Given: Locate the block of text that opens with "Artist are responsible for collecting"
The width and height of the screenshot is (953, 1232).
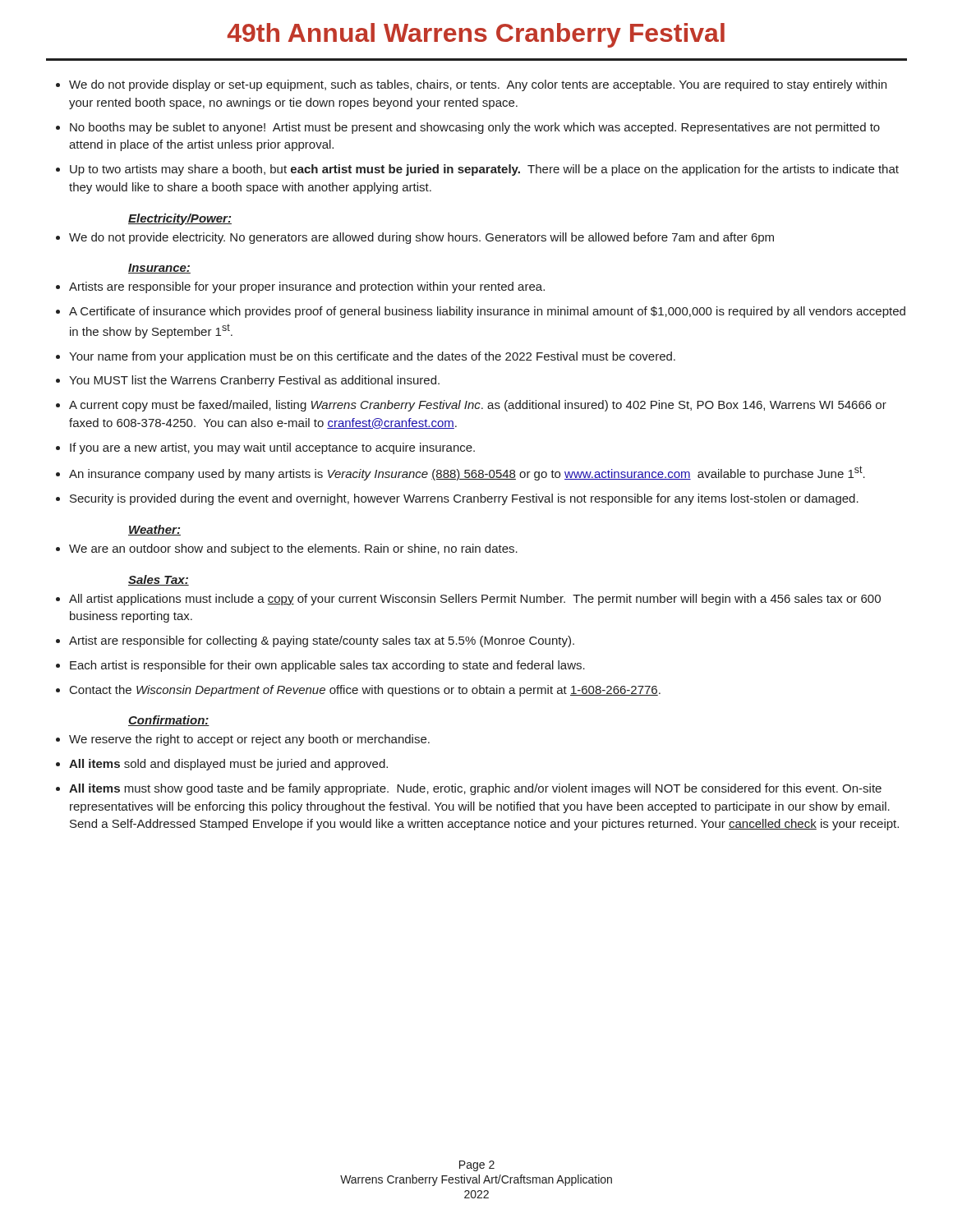Looking at the screenshot, I should pos(476,641).
